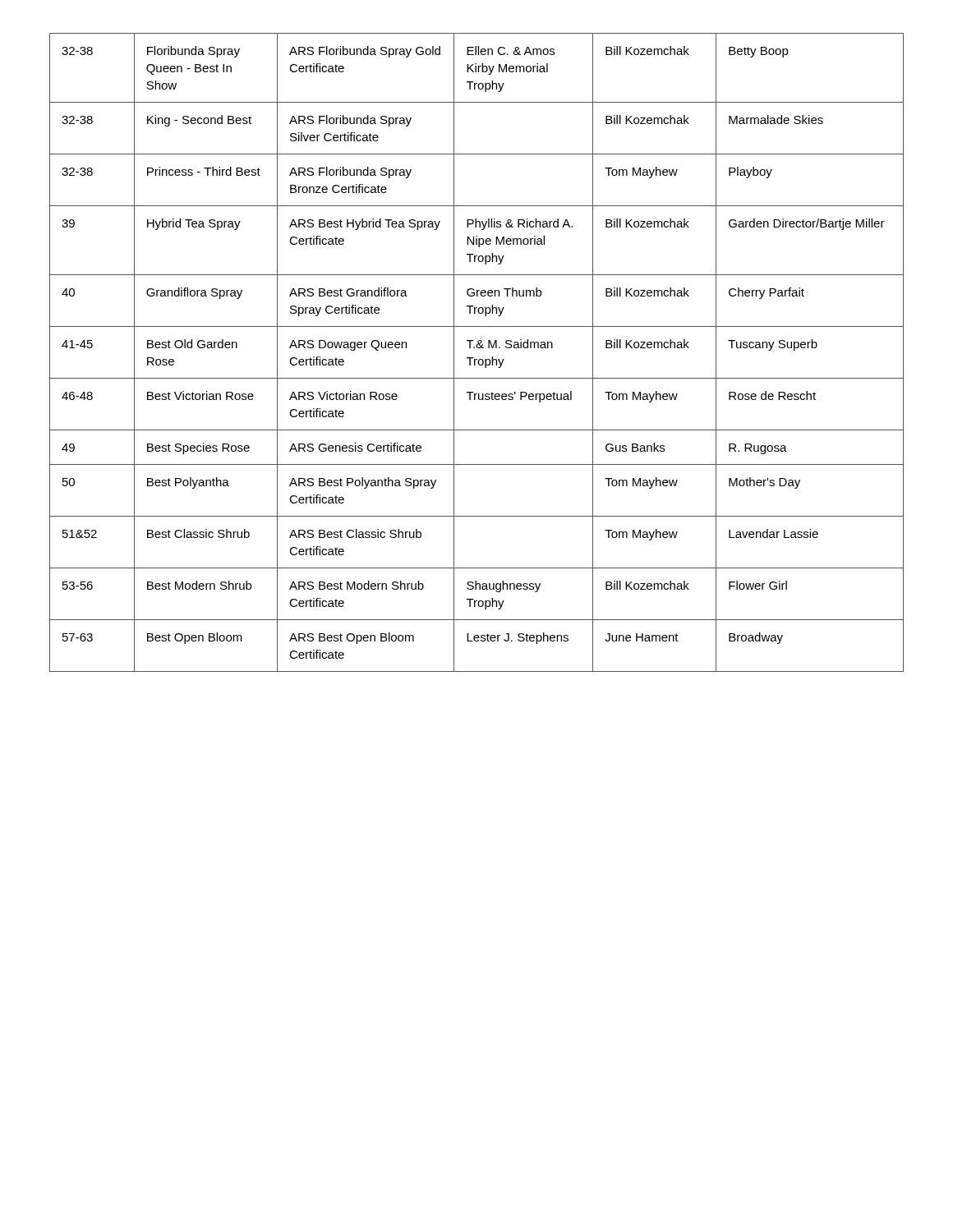Find the table that mentions "Flower Girl"
This screenshot has width=953, height=1232.
tap(476, 352)
